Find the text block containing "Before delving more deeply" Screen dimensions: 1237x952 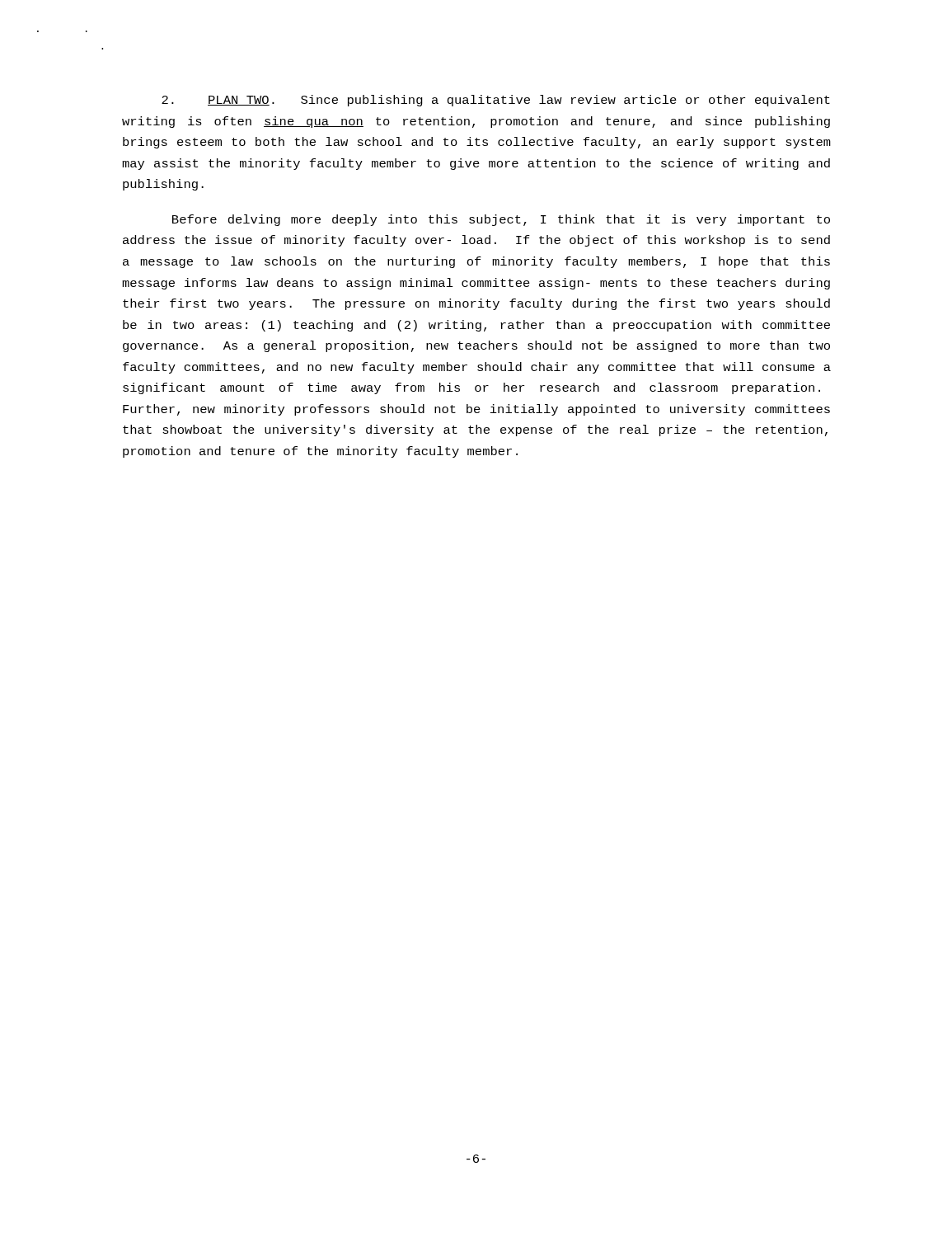476,336
